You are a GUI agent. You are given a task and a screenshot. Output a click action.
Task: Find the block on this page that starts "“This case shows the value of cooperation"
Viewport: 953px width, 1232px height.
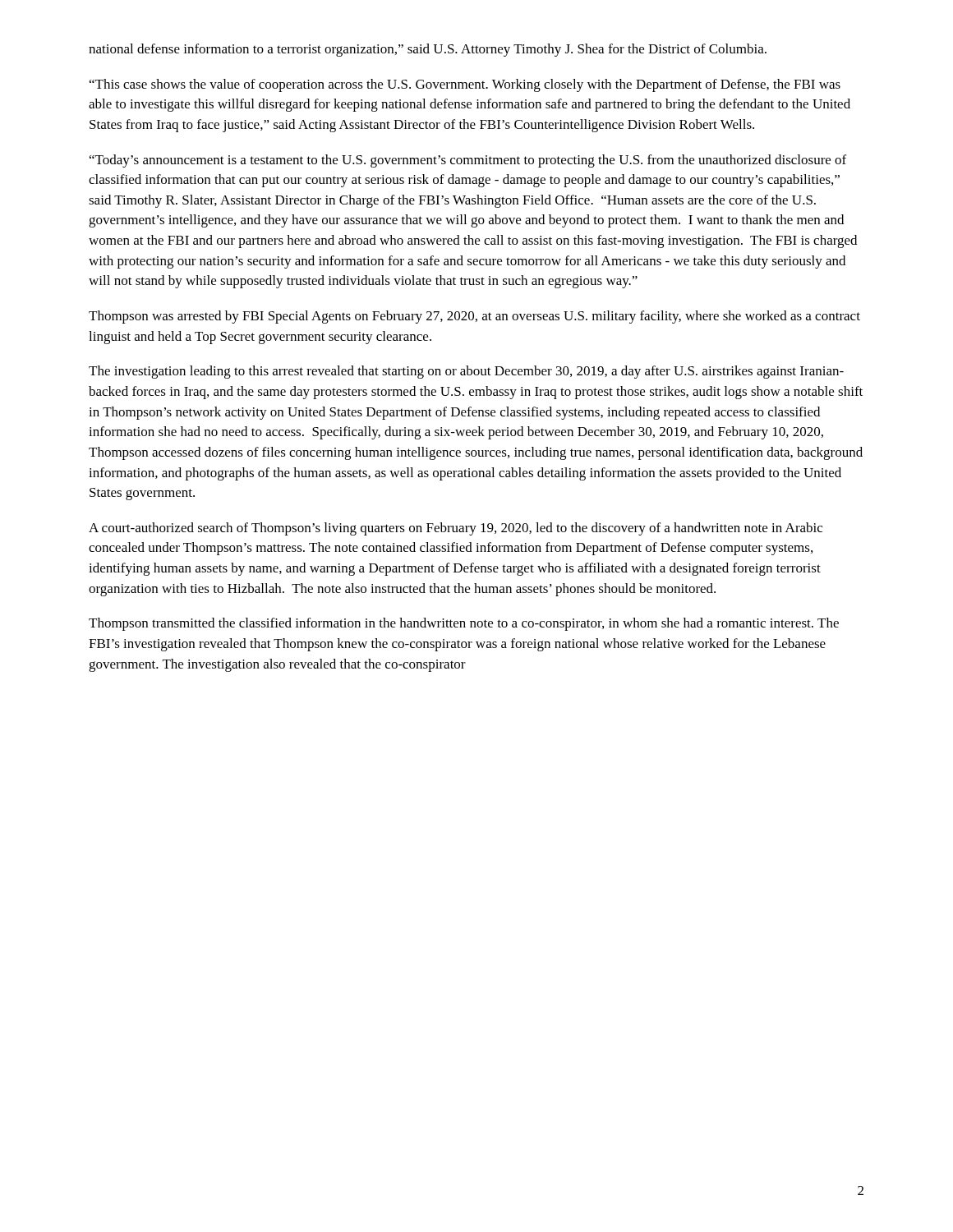470,104
